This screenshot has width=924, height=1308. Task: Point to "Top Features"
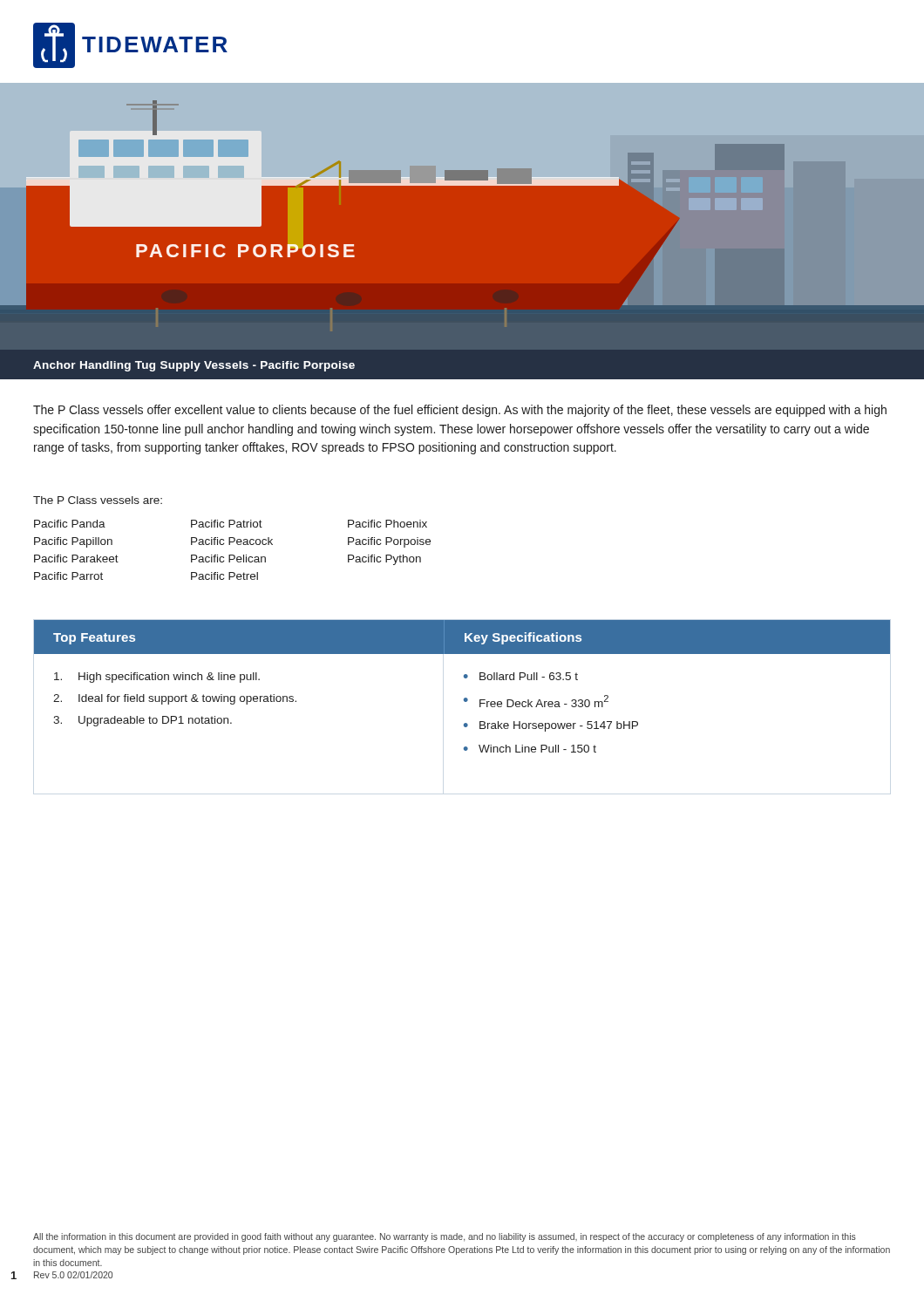(95, 637)
